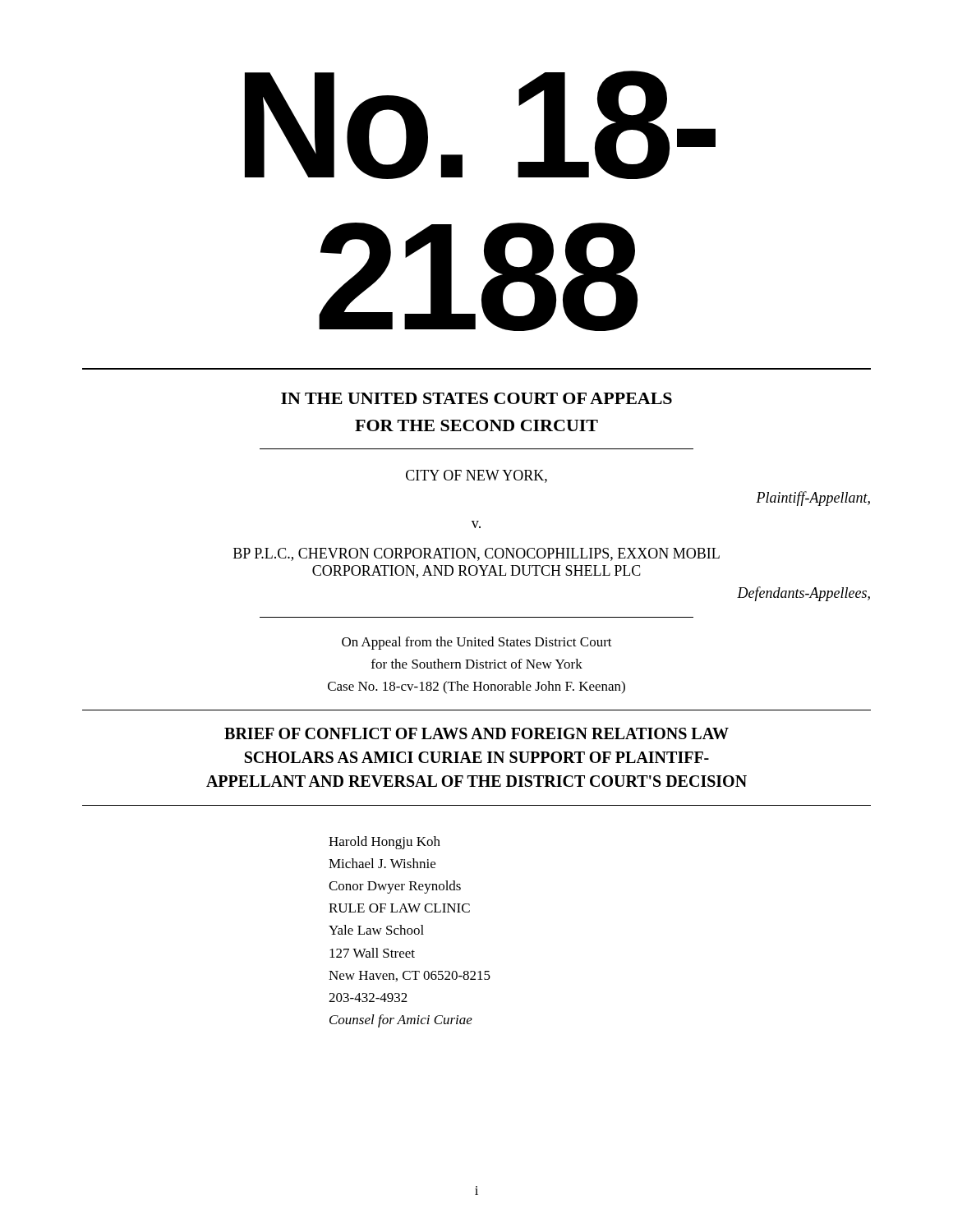Screen dimensions: 1232x953
Task: Select the text that says "CITY OF NEW YORK,"
Action: (x=476, y=476)
